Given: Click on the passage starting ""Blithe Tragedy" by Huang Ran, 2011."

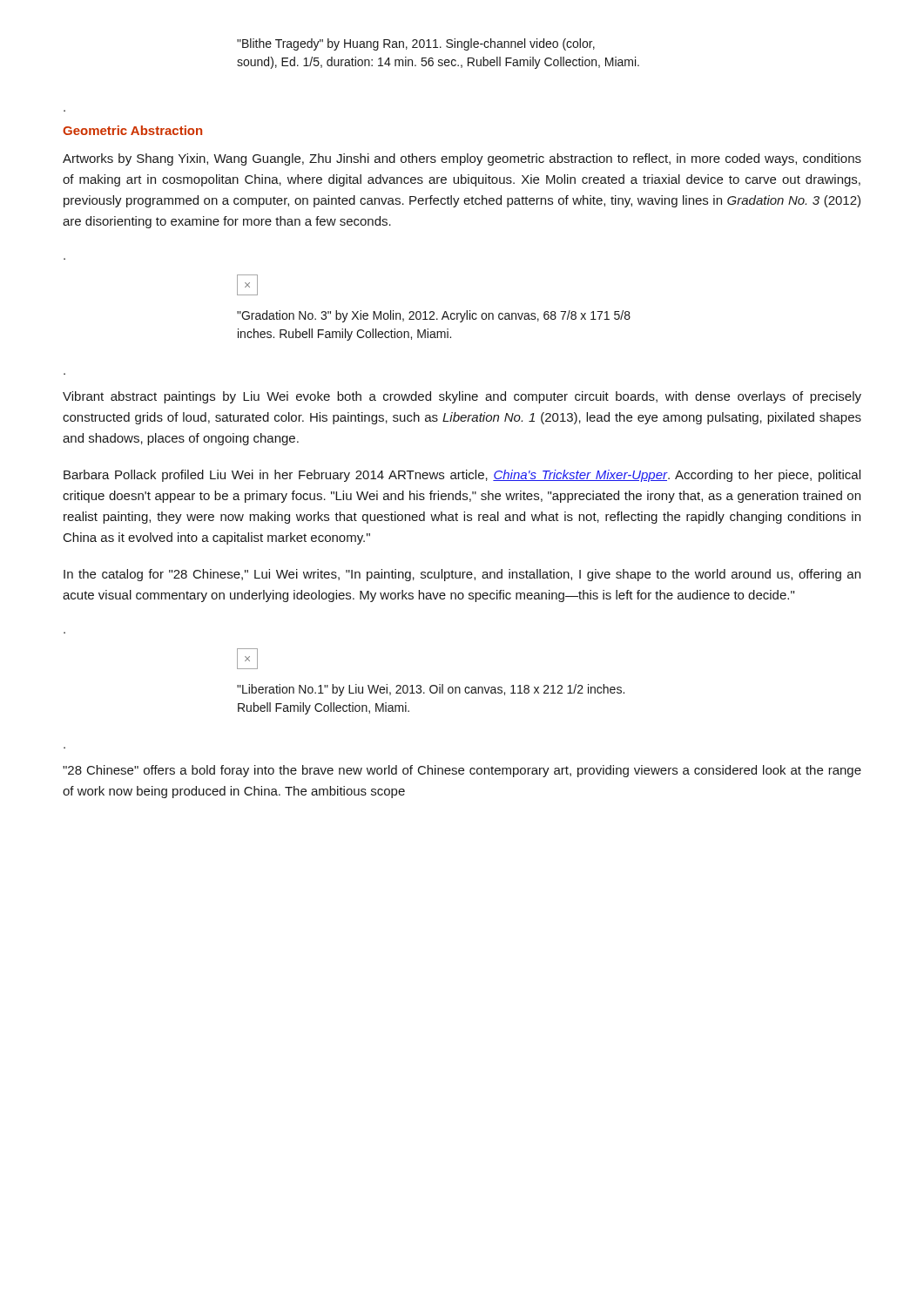Looking at the screenshot, I should point(532,53).
